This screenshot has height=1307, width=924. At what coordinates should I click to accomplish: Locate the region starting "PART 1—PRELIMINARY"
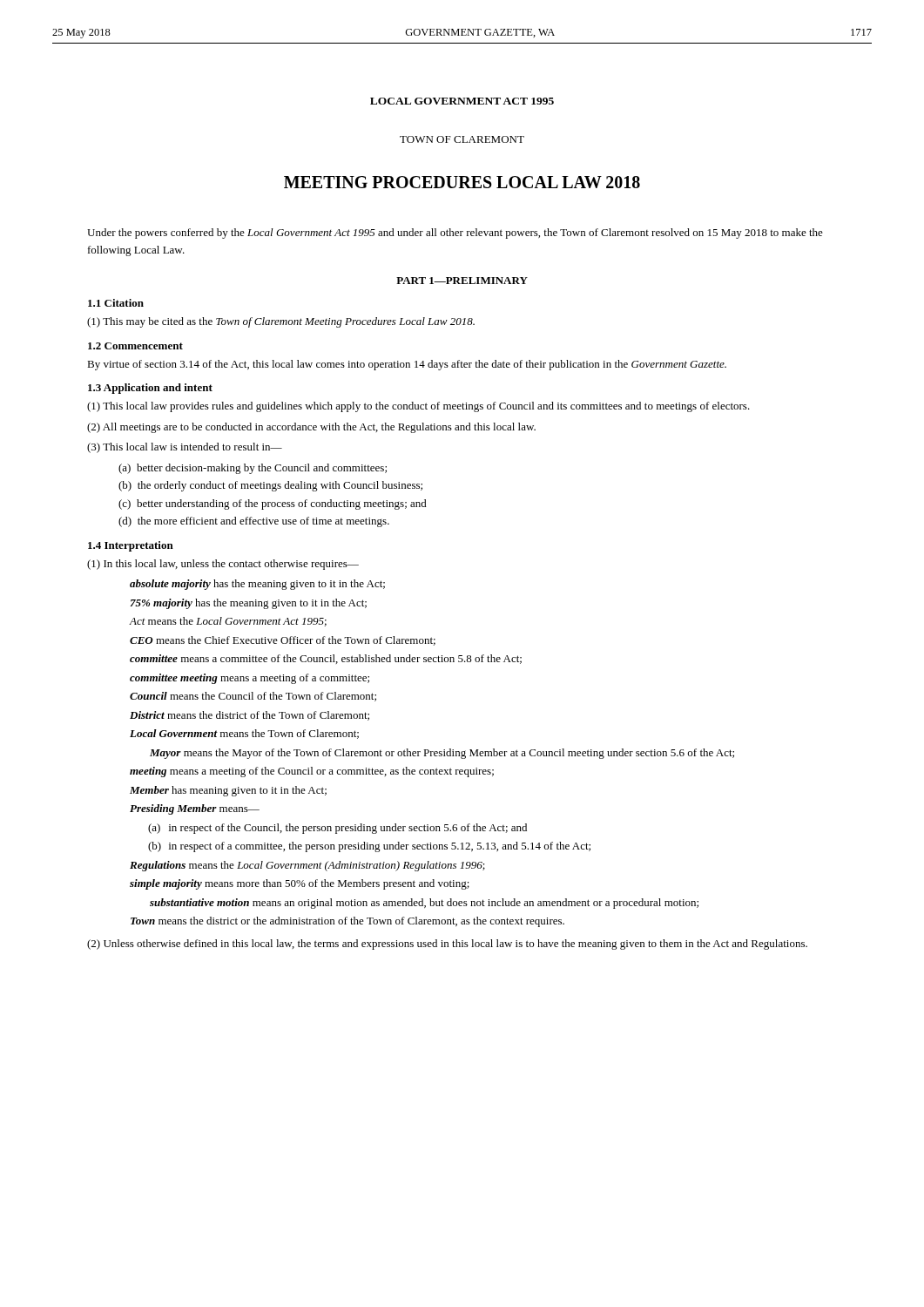click(x=462, y=280)
